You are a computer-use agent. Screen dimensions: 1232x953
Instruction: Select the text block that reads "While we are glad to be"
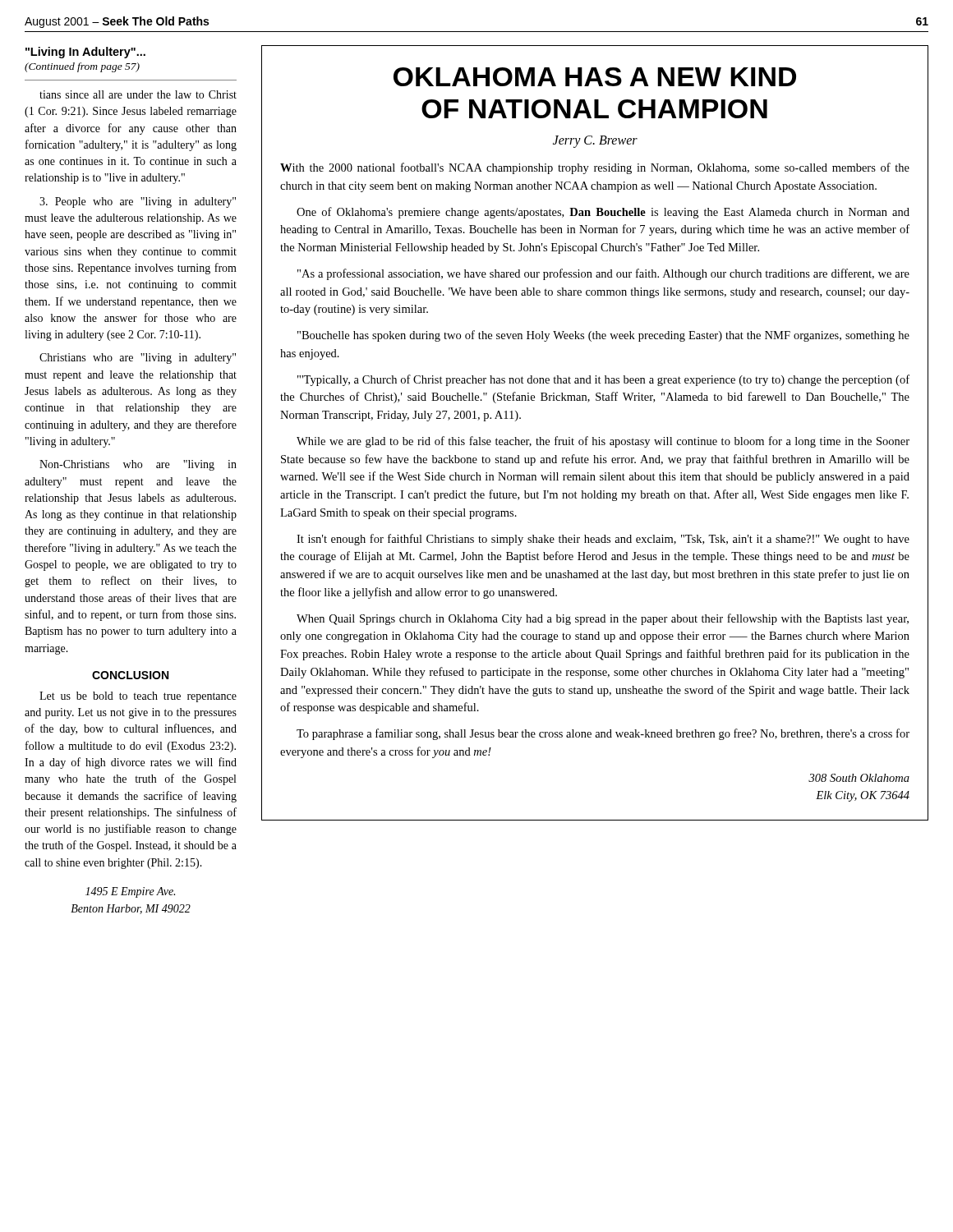click(595, 477)
